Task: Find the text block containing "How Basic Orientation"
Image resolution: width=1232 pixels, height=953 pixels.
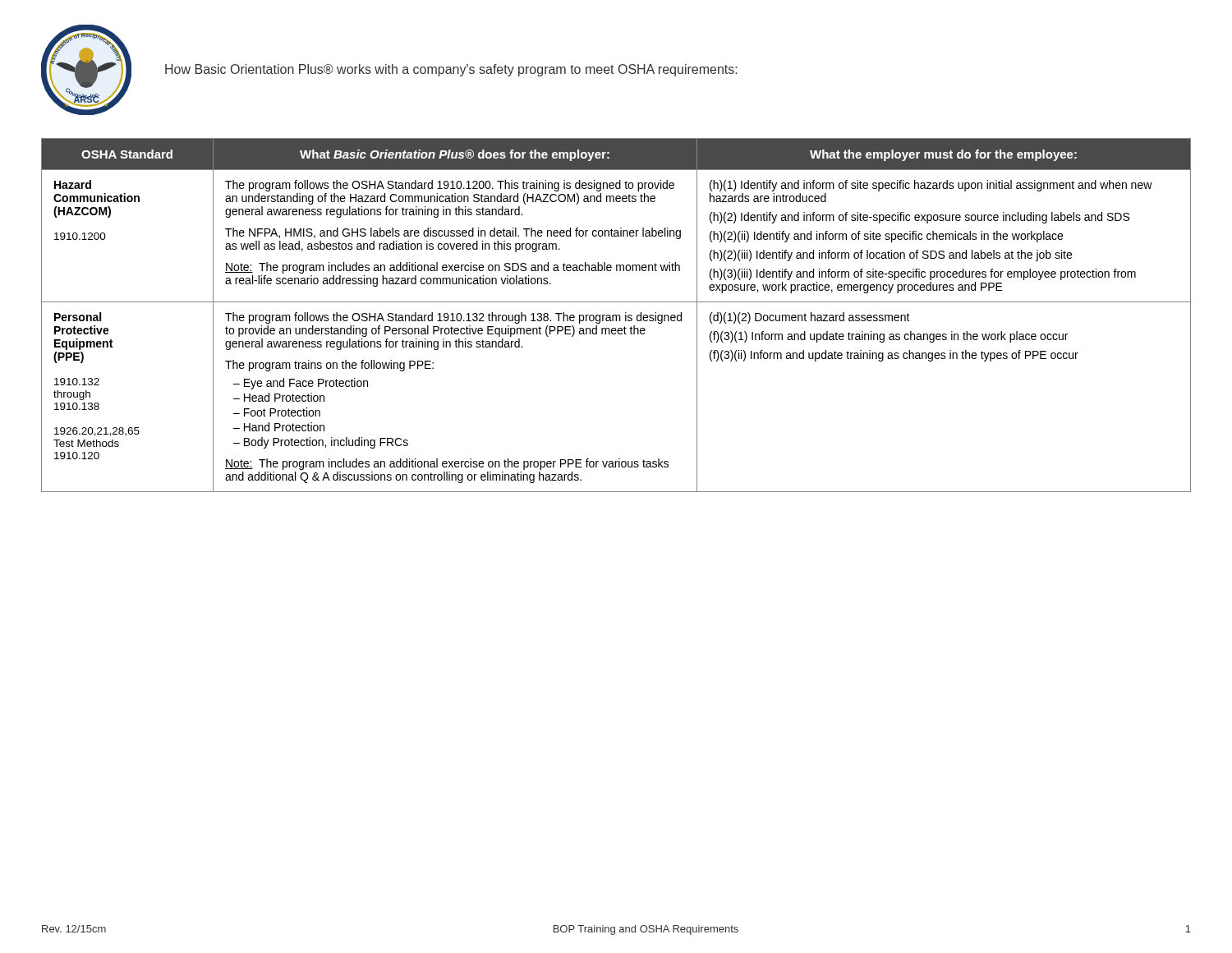Action: [x=451, y=69]
